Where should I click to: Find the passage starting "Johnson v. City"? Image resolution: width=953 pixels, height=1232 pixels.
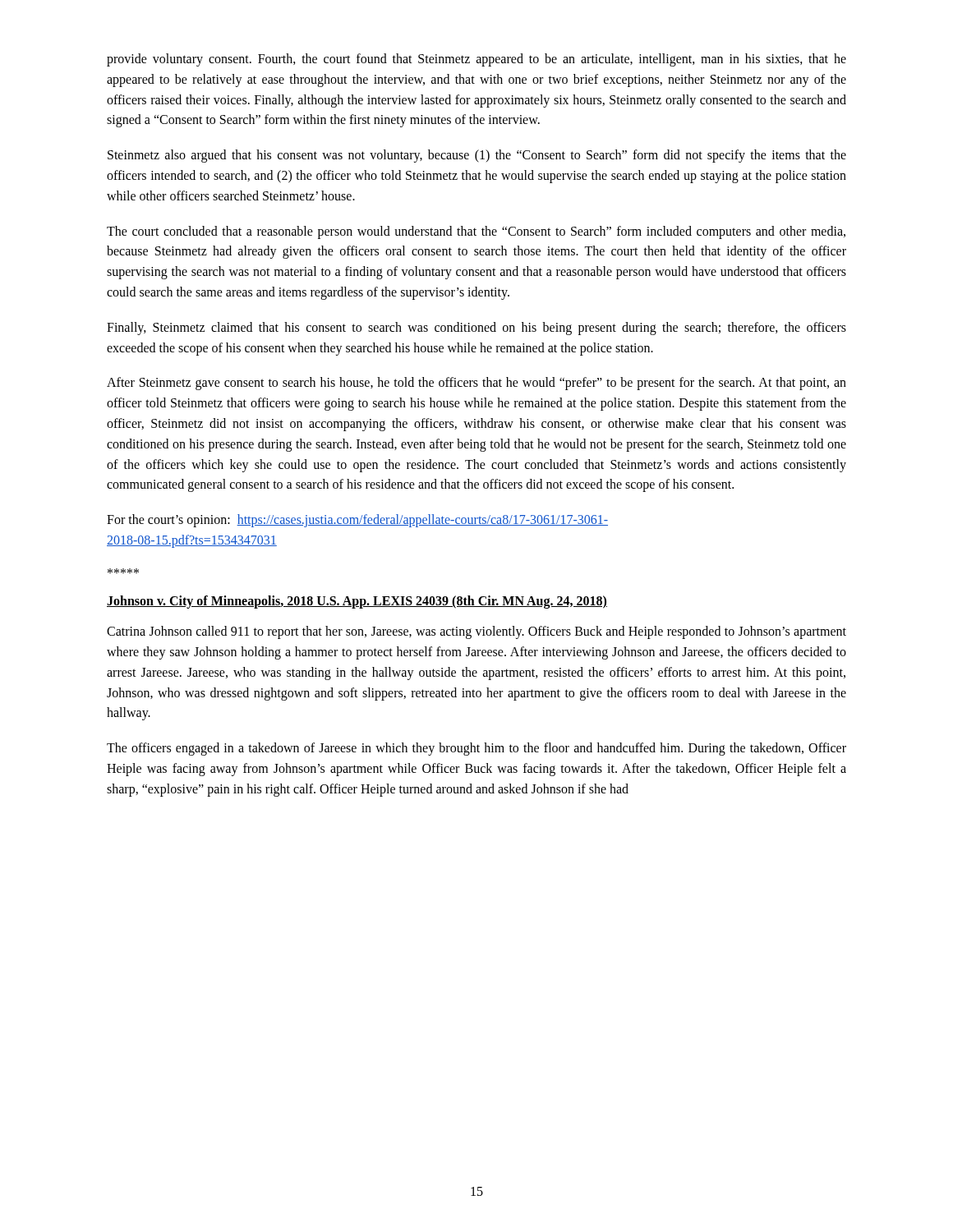[357, 601]
